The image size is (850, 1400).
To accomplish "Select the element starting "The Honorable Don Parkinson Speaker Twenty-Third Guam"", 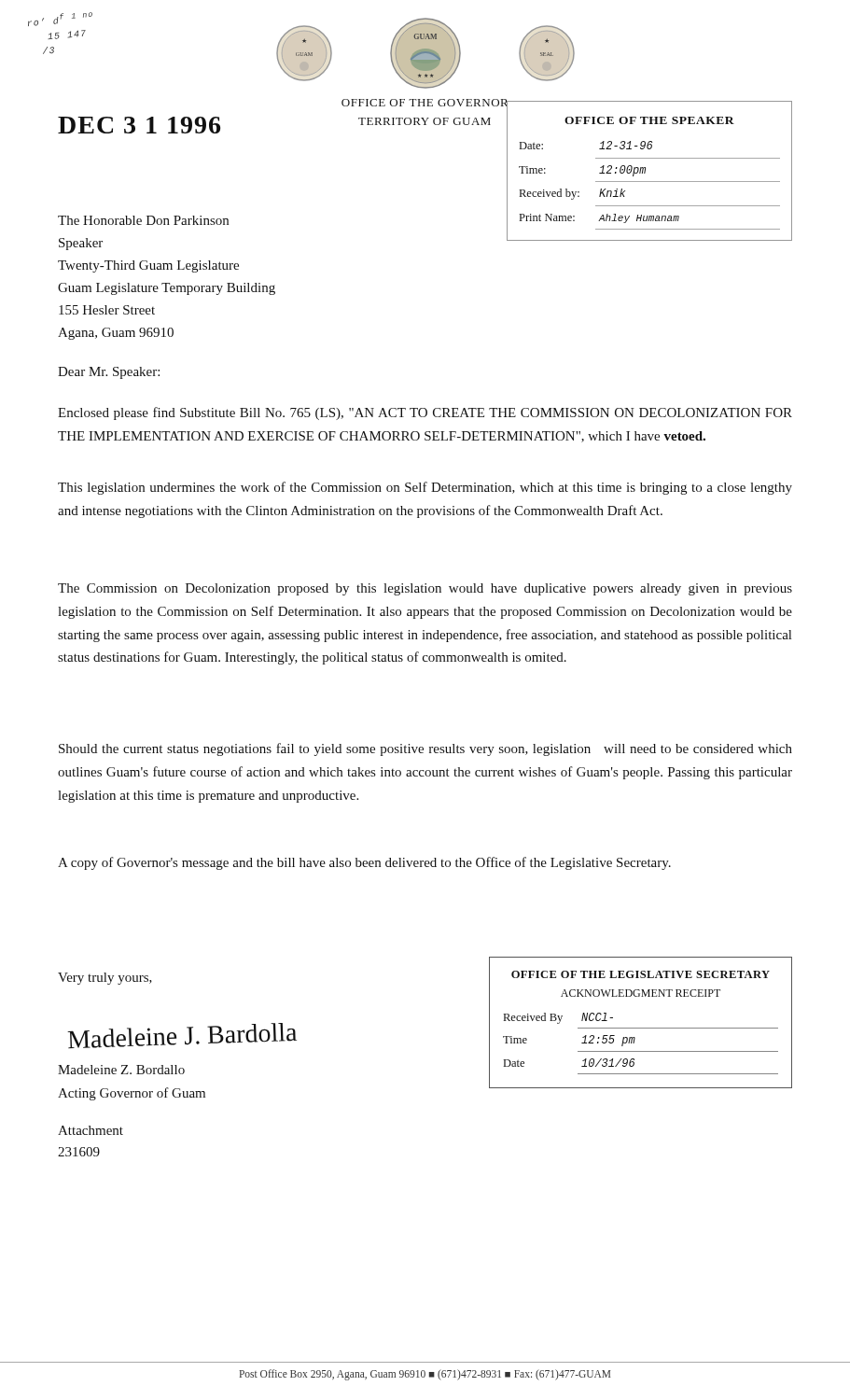I will [x=167, y=276].
